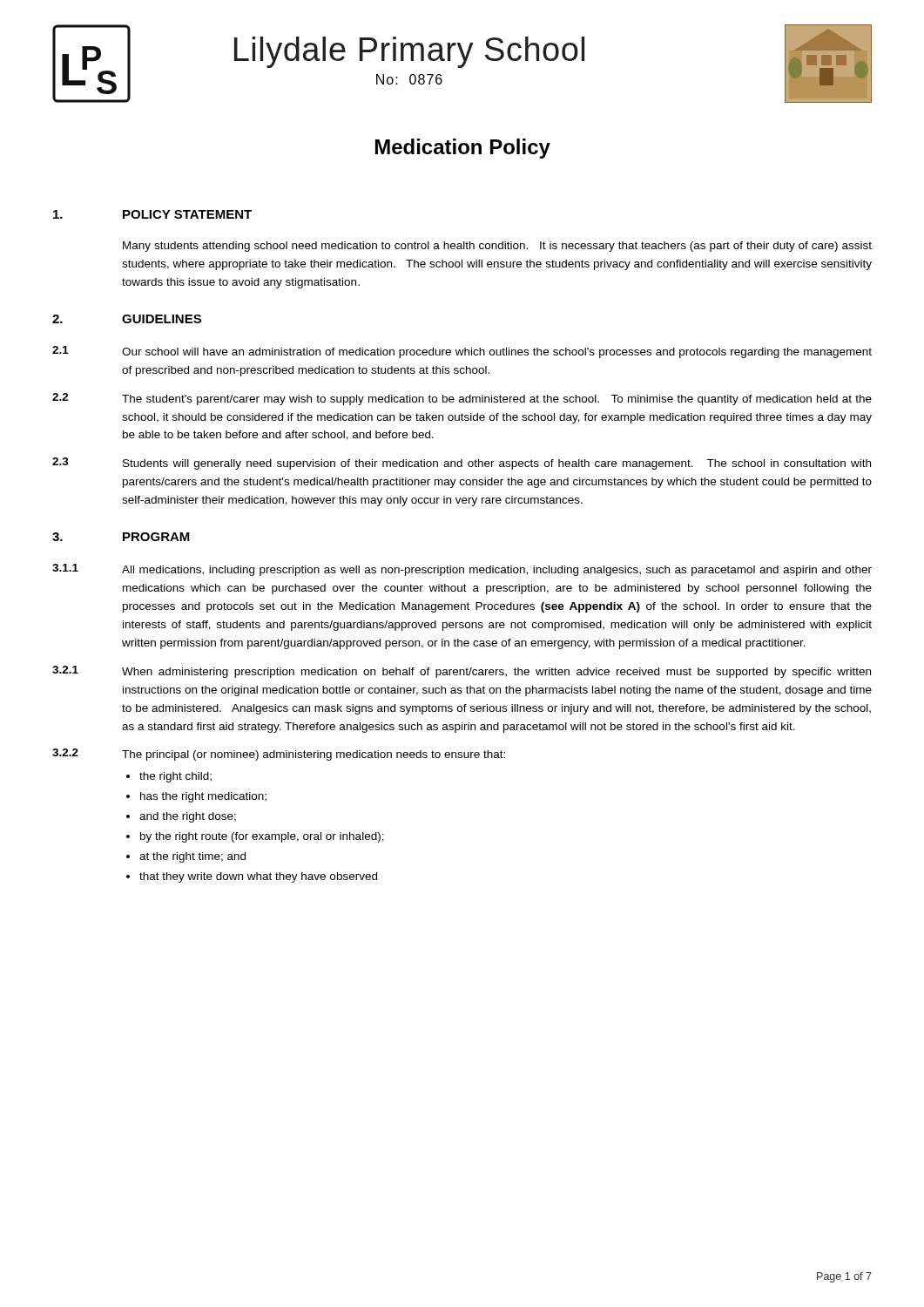
Task: Locate the passage starting "2.2 The principal (or nominee) administering"
Action: point(279,755)
